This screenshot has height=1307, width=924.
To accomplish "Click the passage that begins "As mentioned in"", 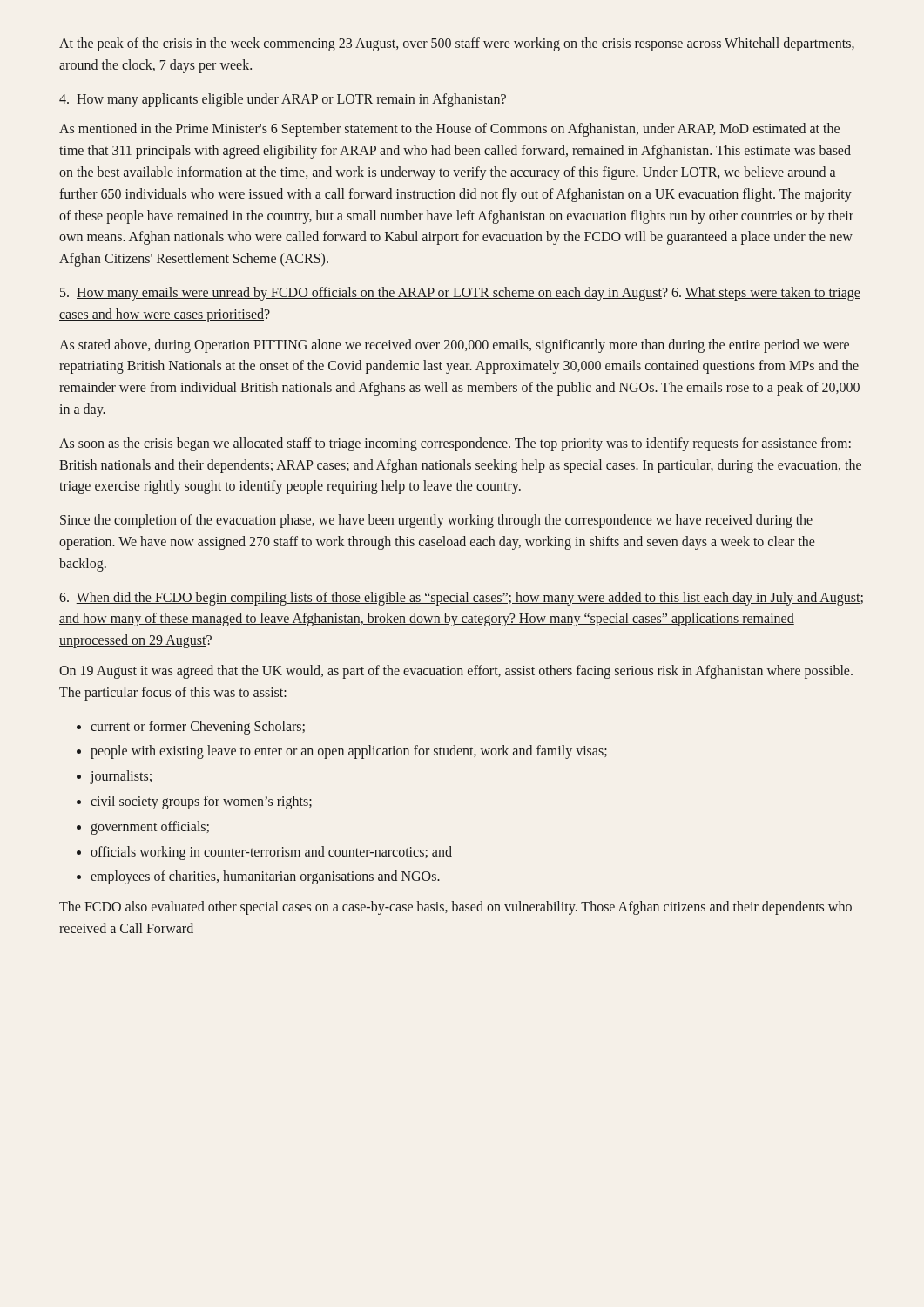I will 456,194.
